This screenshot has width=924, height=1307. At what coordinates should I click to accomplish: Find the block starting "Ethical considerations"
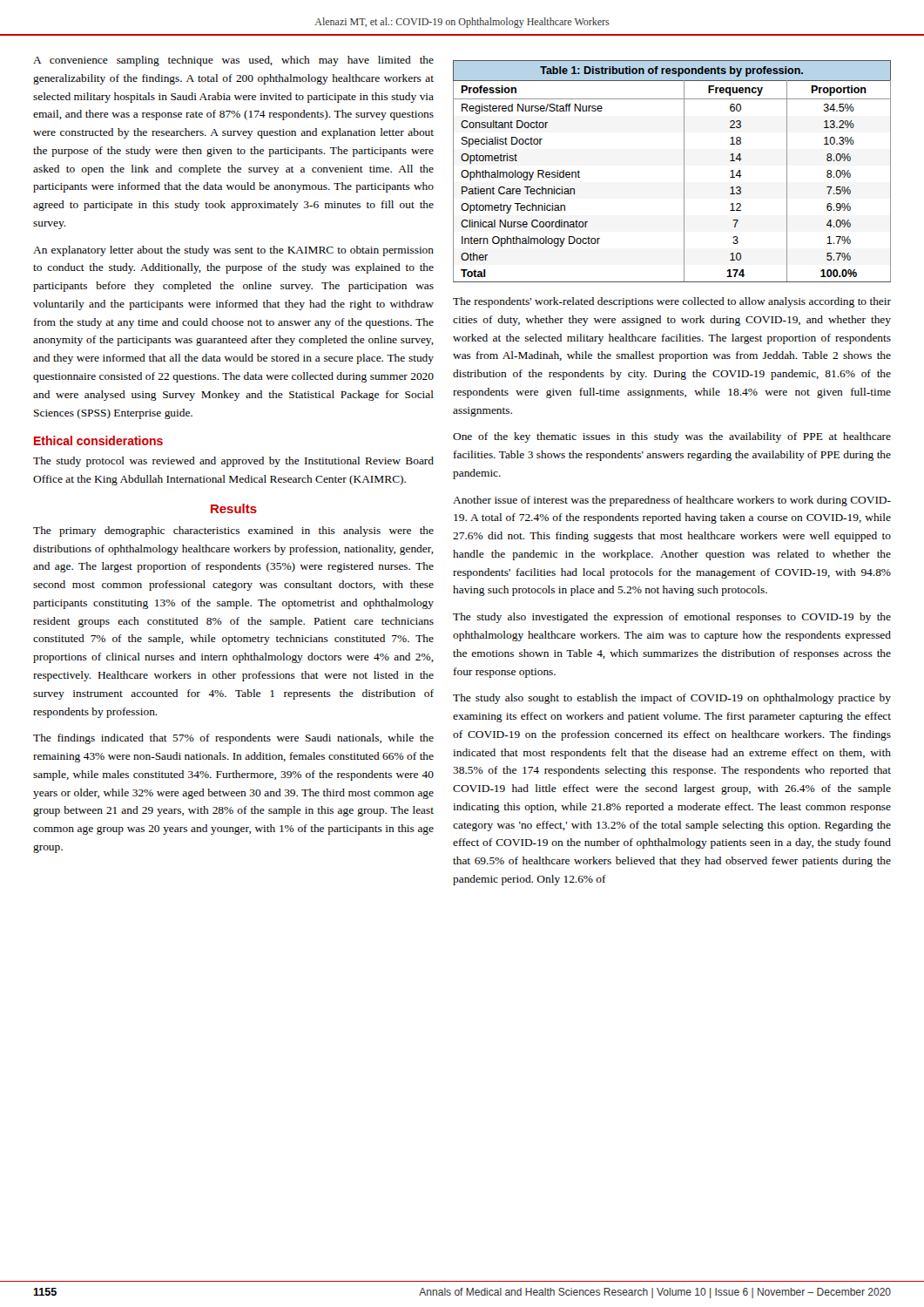[x=98, y=441]
